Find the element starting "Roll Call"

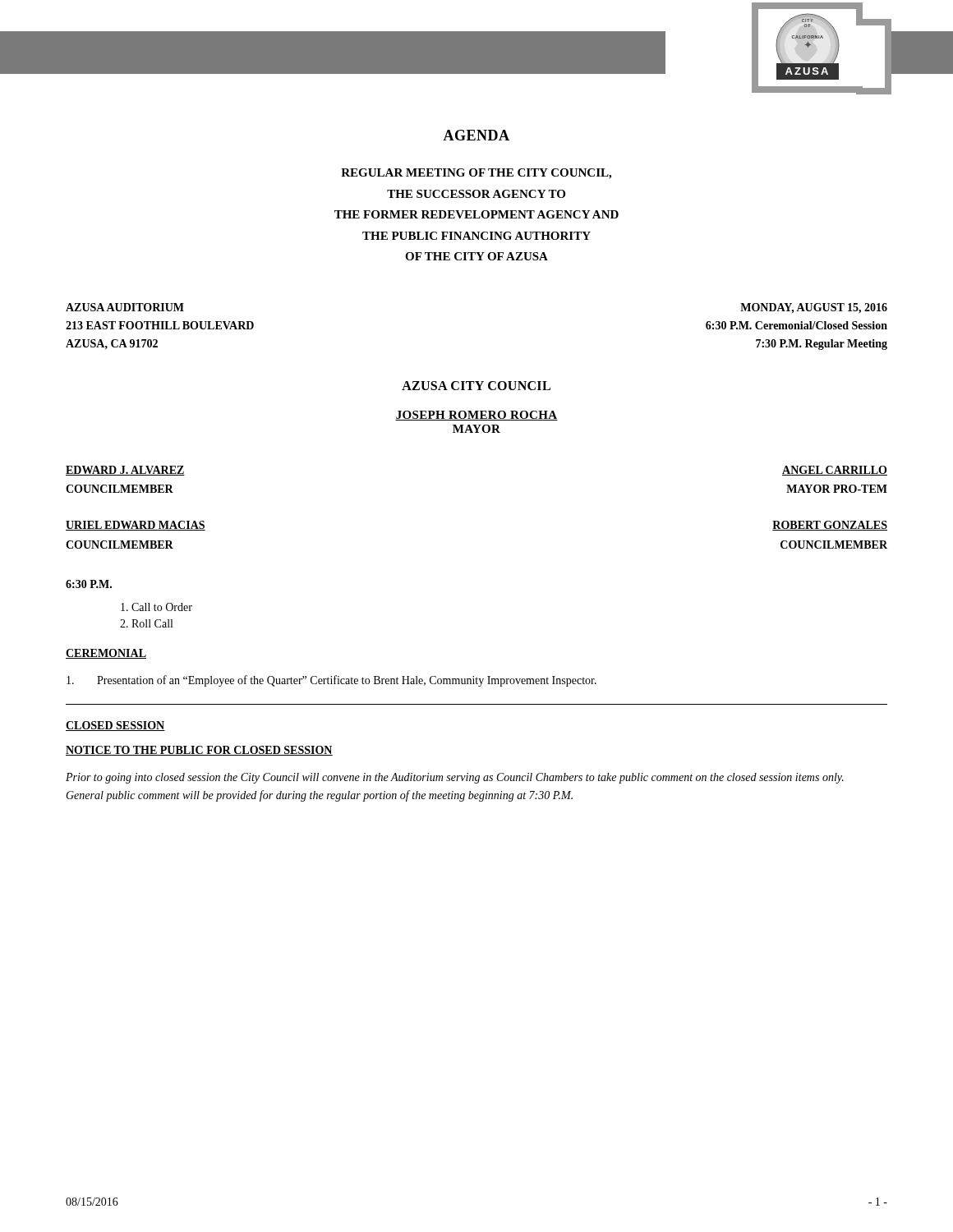152,624
